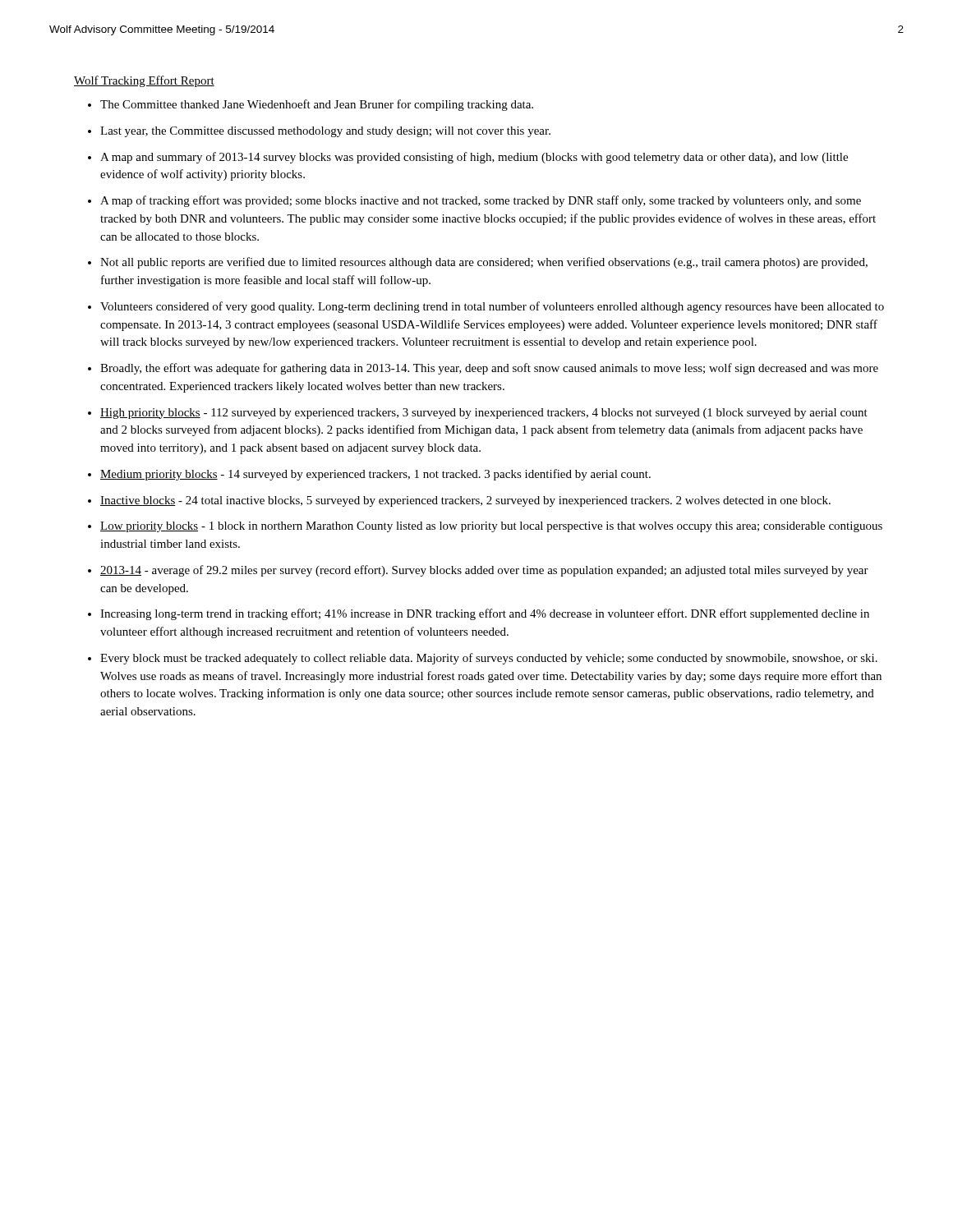
Task: Select the list item containing "Broadly, the effort was"
Action: (489, 377)
